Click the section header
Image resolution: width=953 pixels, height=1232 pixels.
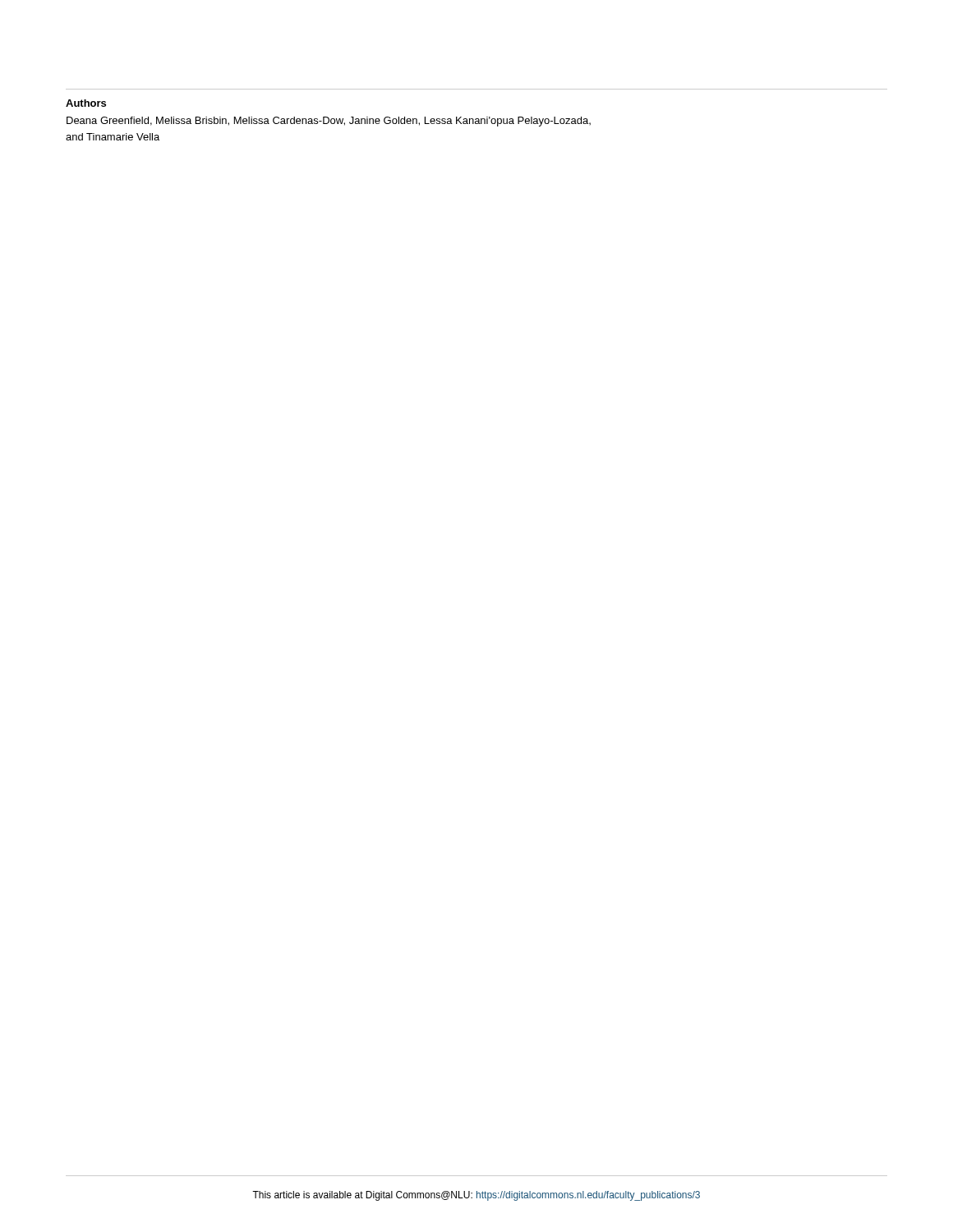pos(86,103)
